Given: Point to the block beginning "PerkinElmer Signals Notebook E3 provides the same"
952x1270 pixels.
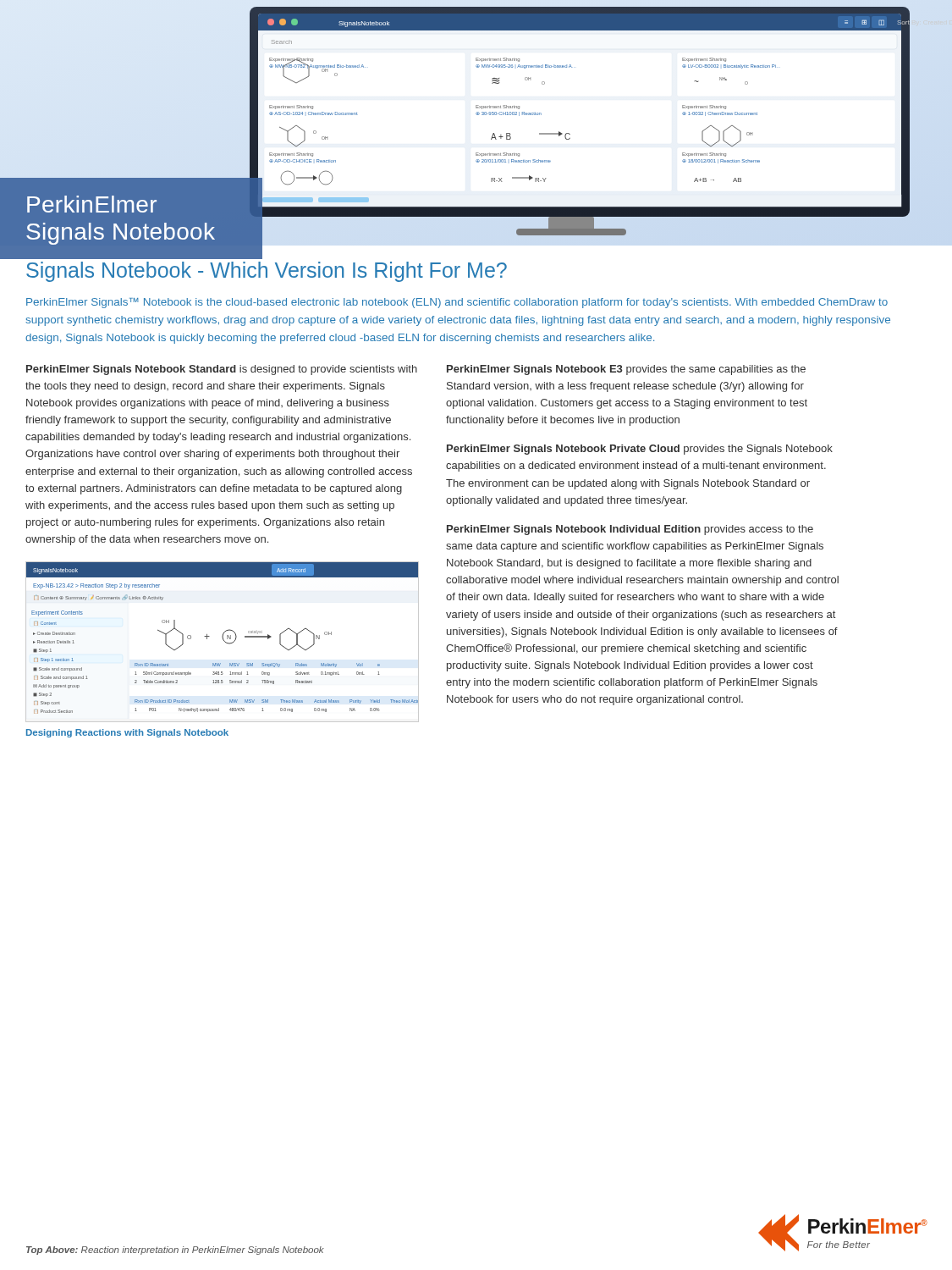Looking at the screenshot, I should tap(627, 394).
